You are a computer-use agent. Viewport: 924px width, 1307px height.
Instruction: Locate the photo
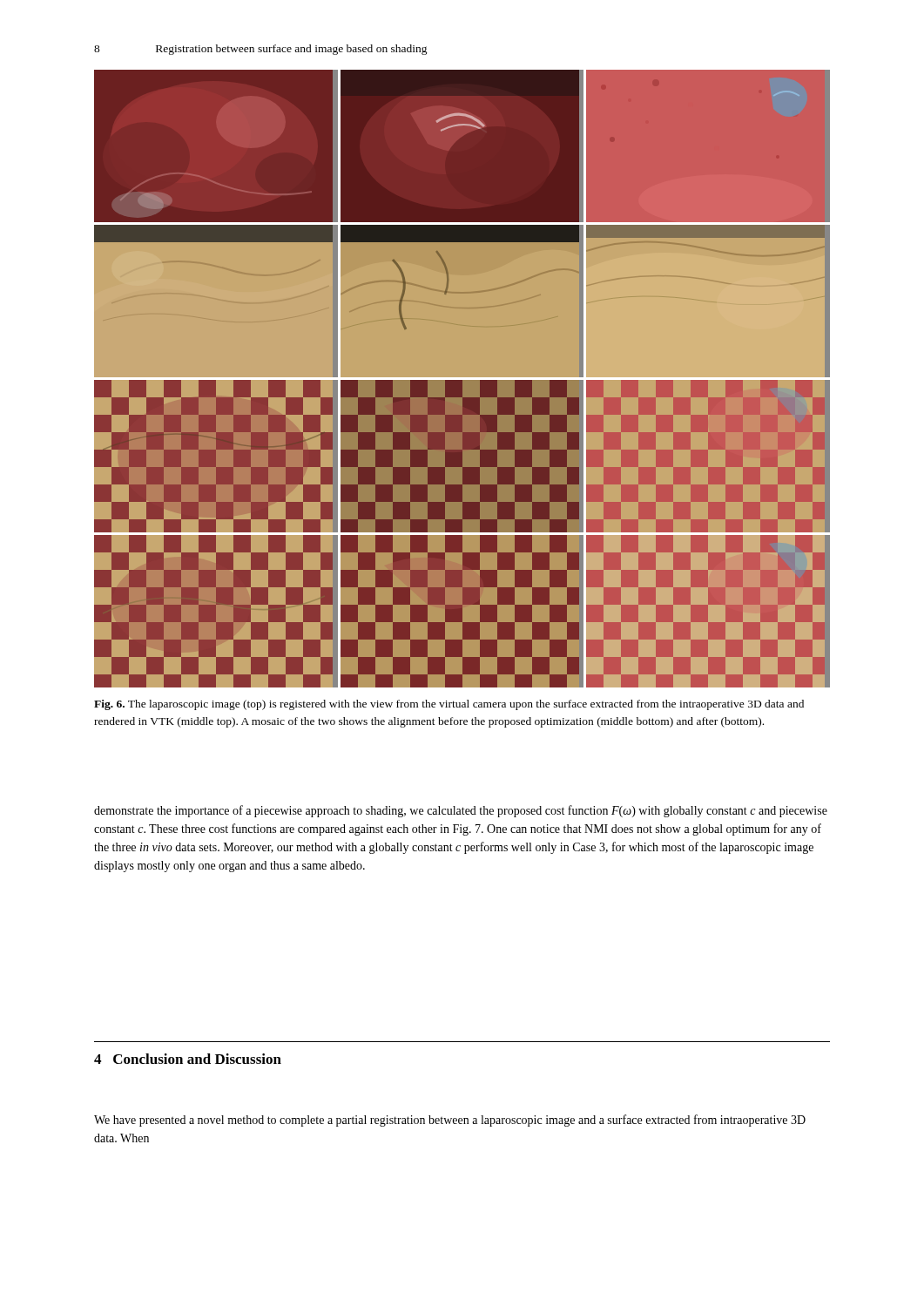462,379
